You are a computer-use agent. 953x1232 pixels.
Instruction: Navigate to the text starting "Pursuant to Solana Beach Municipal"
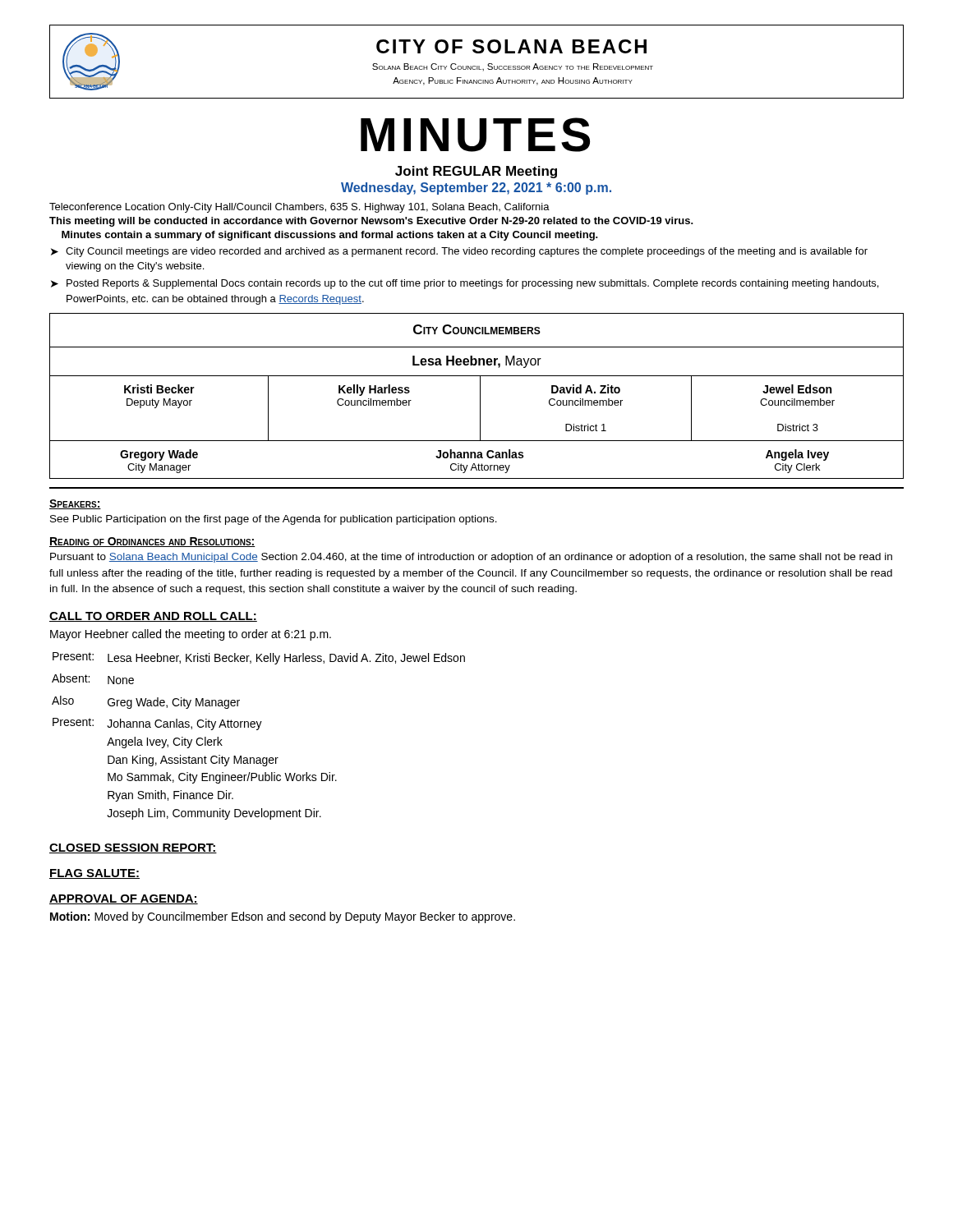471,573
